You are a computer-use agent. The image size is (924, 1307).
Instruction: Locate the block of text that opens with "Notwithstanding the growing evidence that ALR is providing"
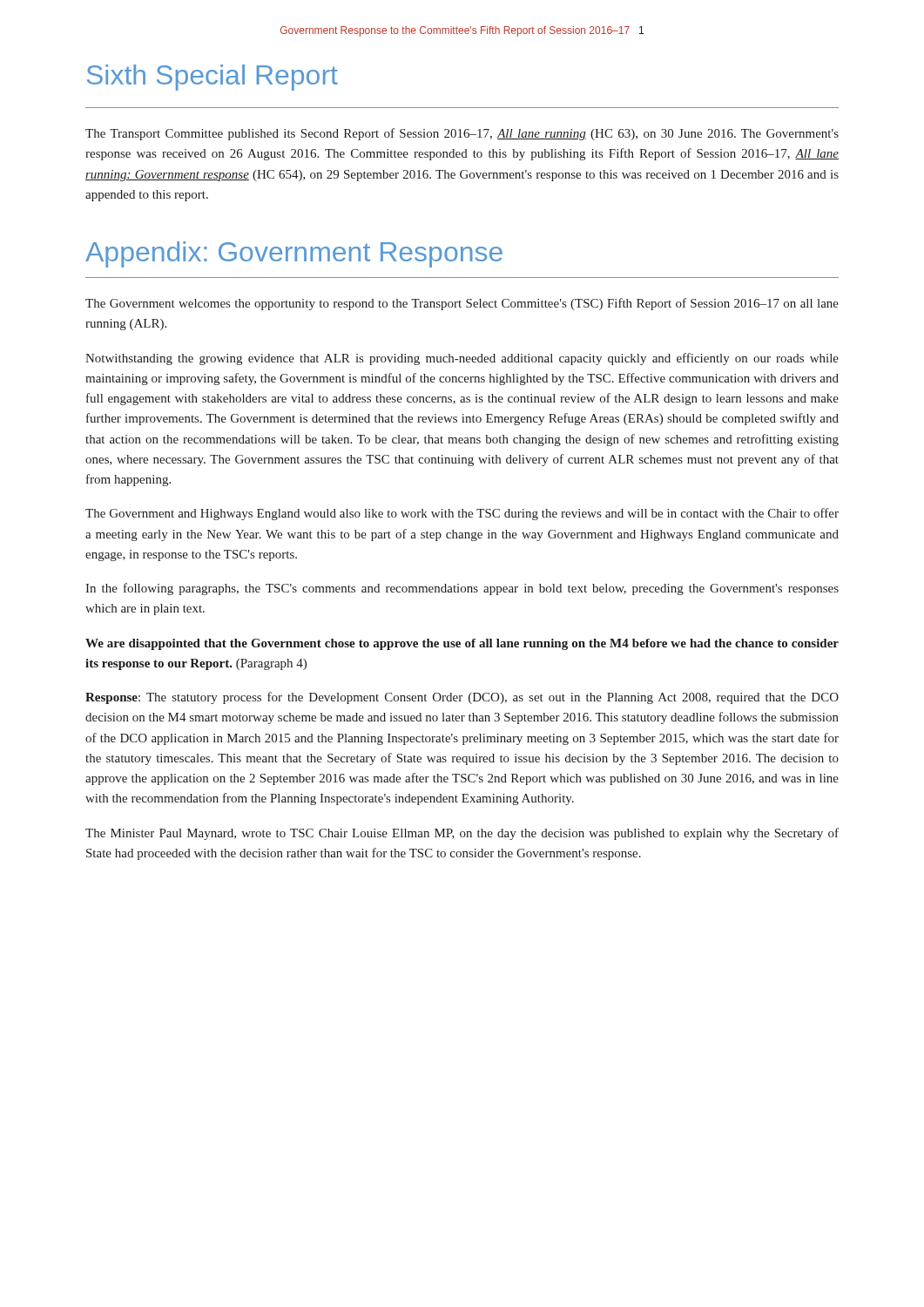pos(462,418)
